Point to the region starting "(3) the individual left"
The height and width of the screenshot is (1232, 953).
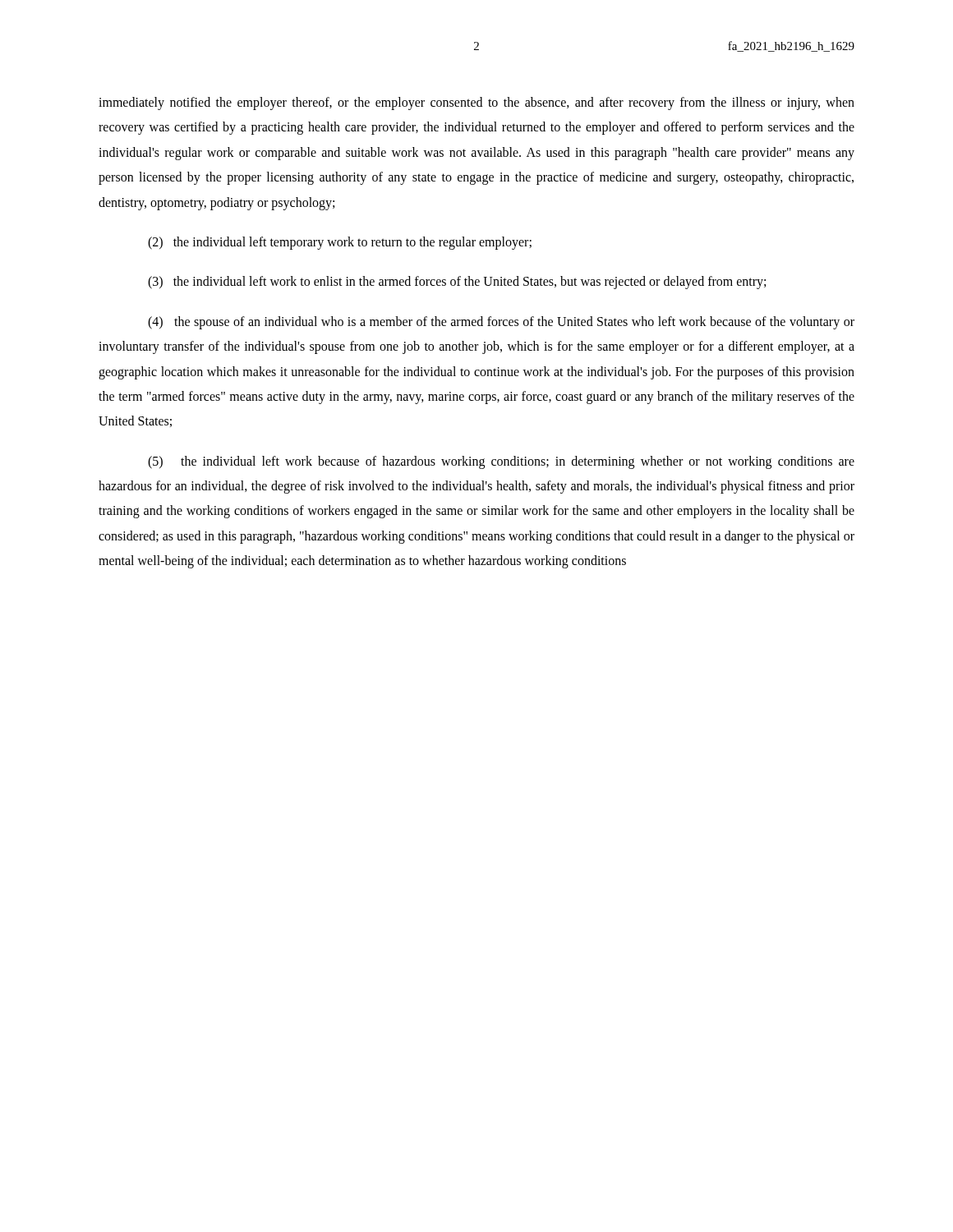click(x=433, y=282)
